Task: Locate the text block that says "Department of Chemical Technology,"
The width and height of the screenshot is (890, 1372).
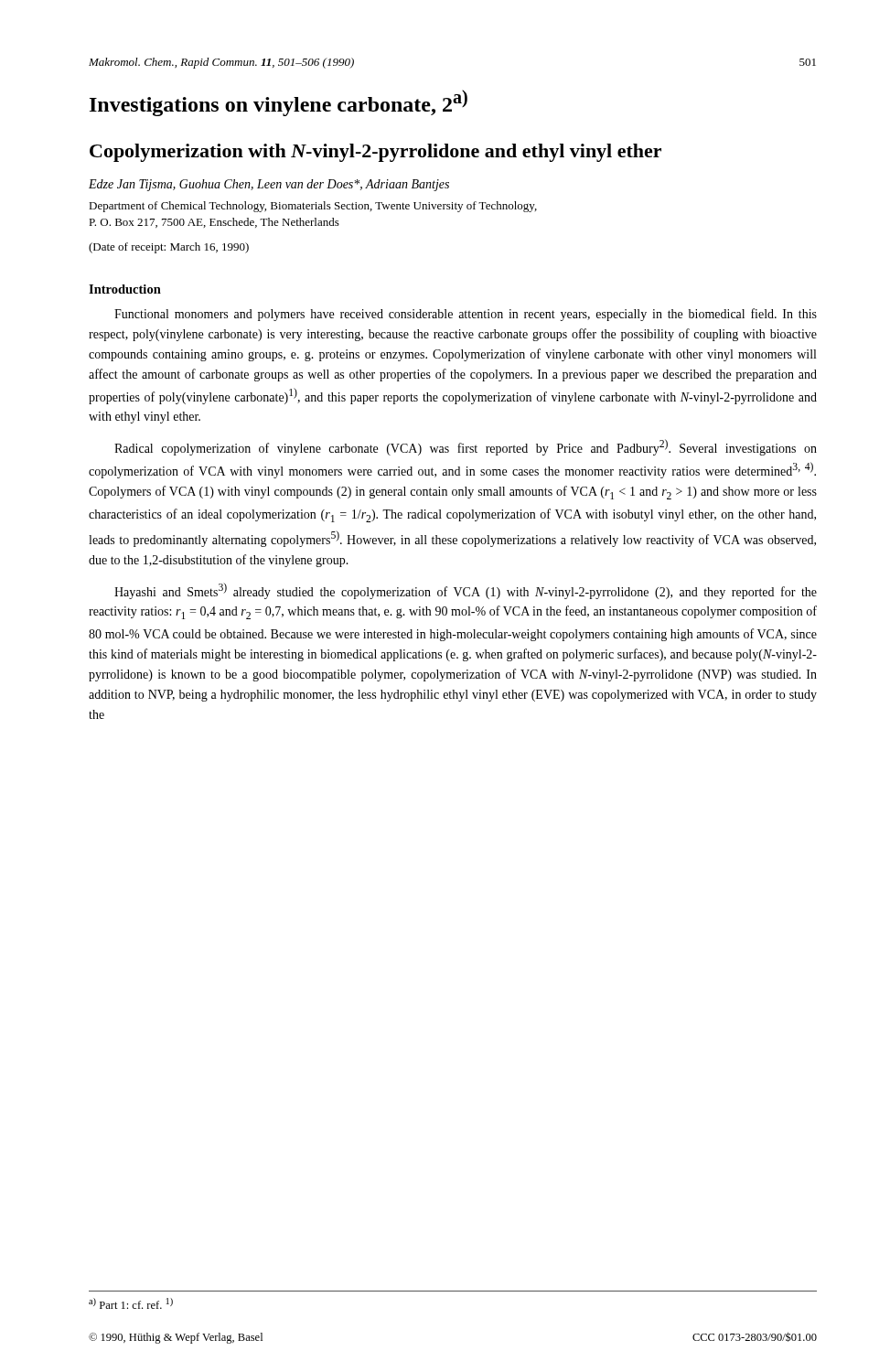Action: point(313,213)
